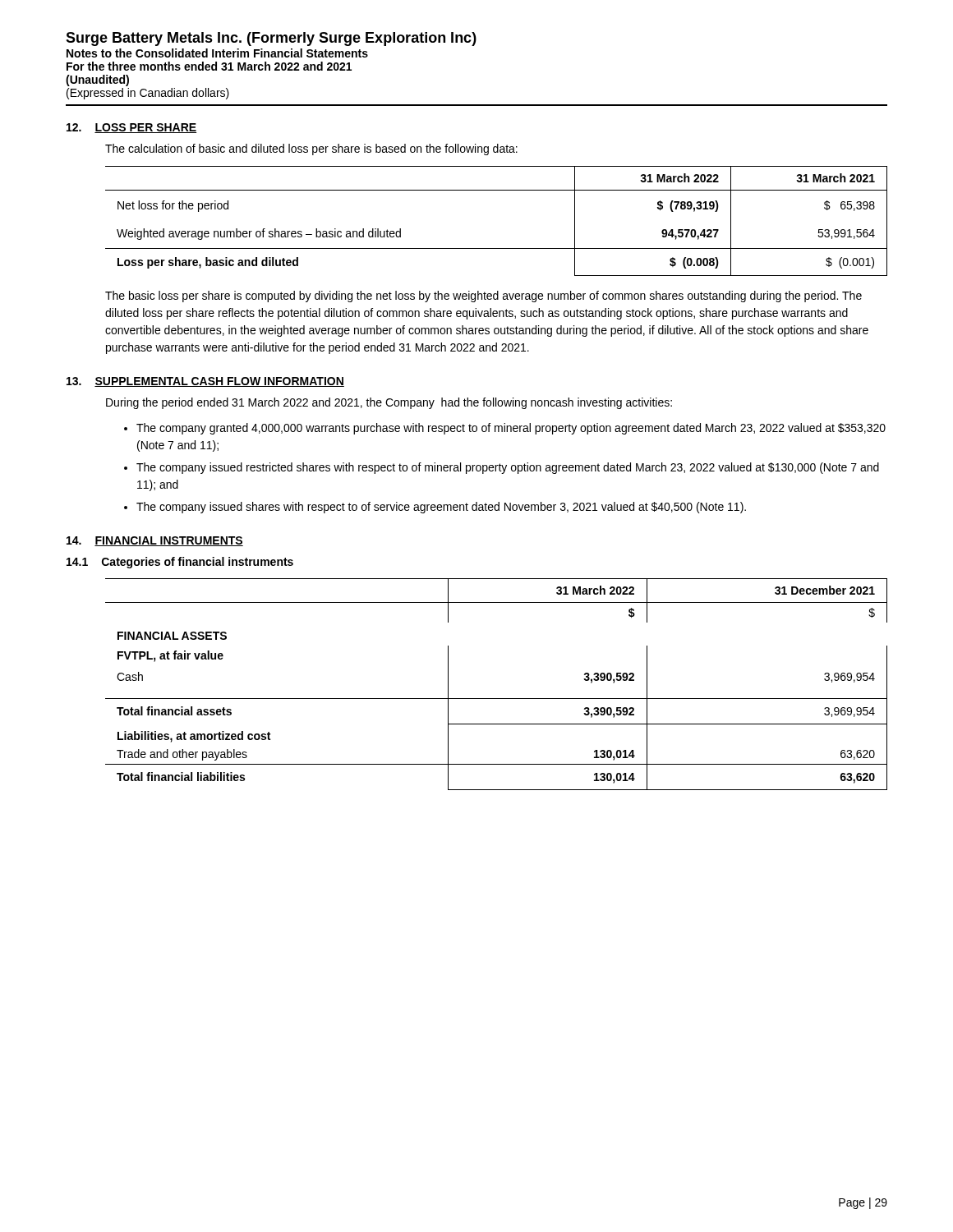Locate the list item that reads "The company issued shares with respect"
This screenshot has width=953, height=1232.
point(442,507)
